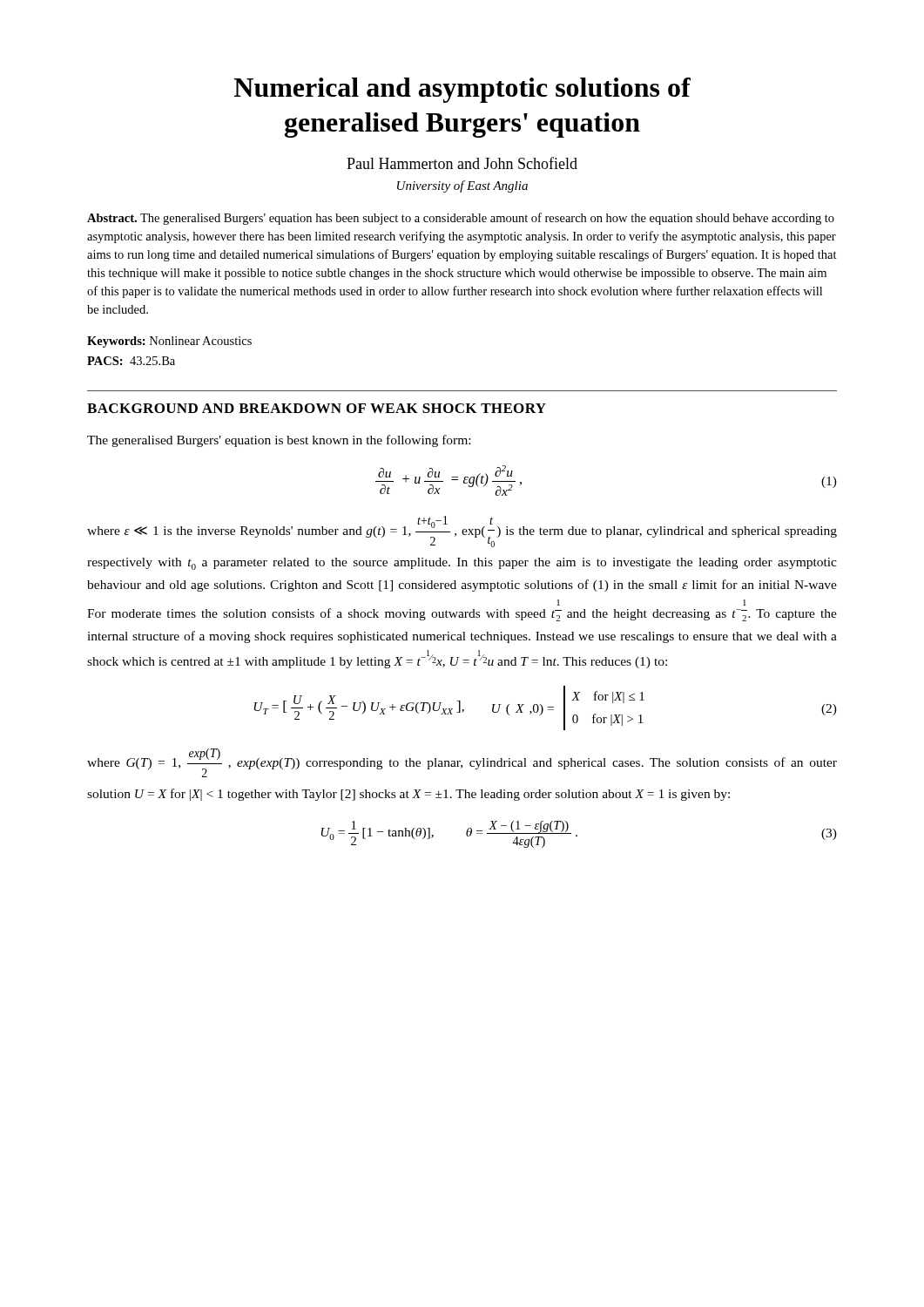Find the section header that says "BACKGROUND AND BREAKDOWN OF WEAK SHOCK THEORY"
This screenshot has width=924, height=1307.
point(317,409)
